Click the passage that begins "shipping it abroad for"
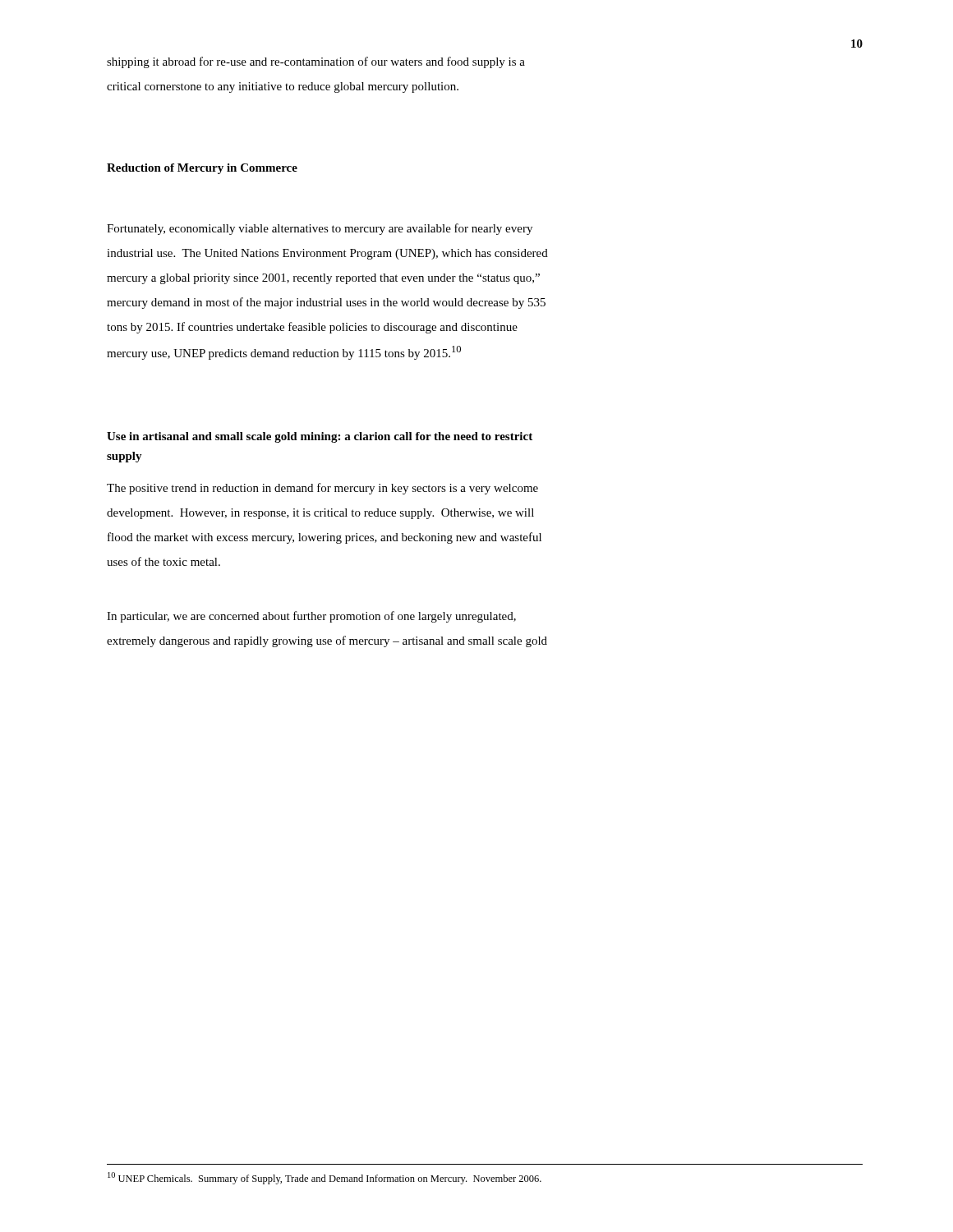Image resolution: width=953 pixels, height=1232 pixels. 316,74
